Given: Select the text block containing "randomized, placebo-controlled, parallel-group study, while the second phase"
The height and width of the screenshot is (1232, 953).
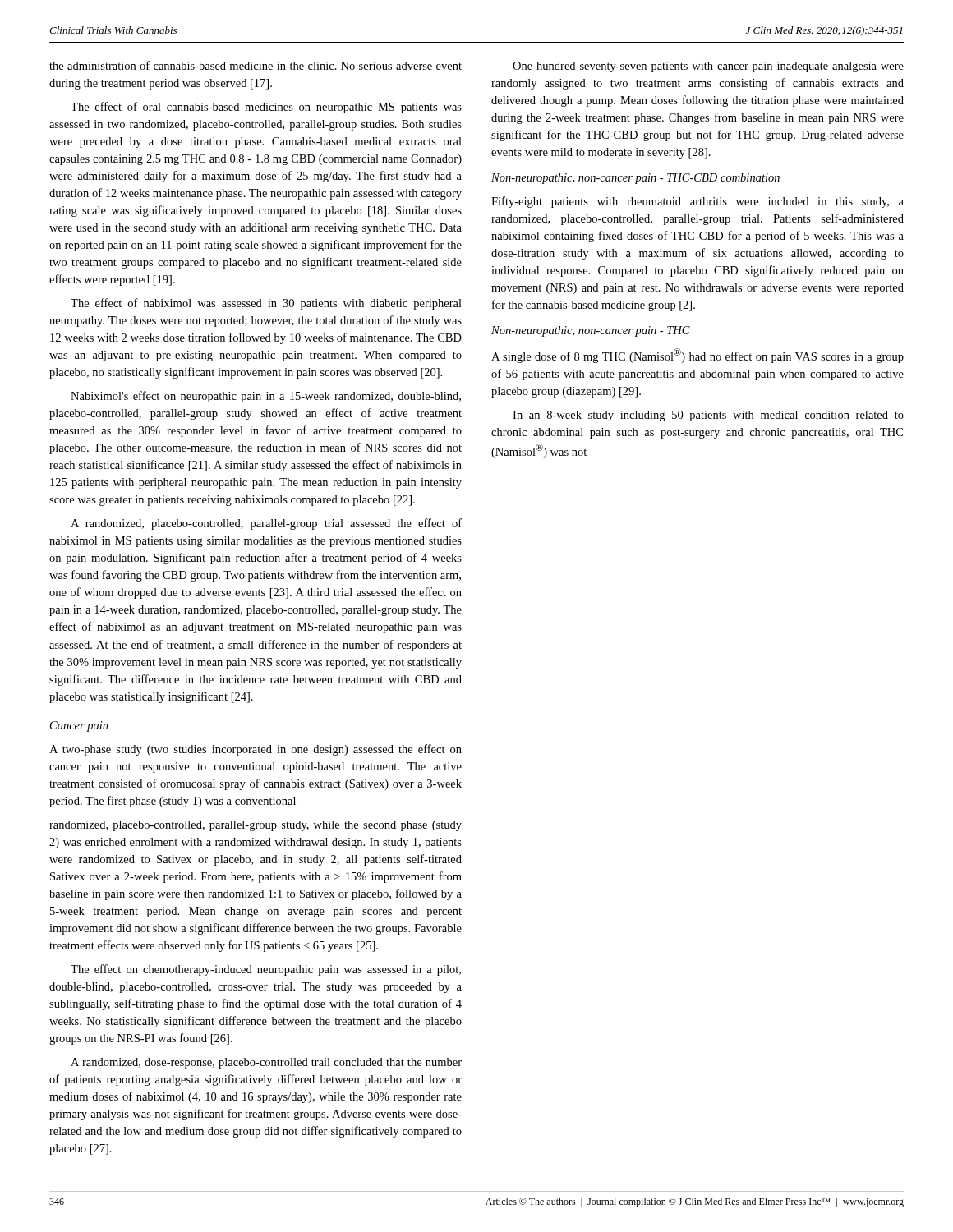Looking at the screenshot, I should (255, 65).
